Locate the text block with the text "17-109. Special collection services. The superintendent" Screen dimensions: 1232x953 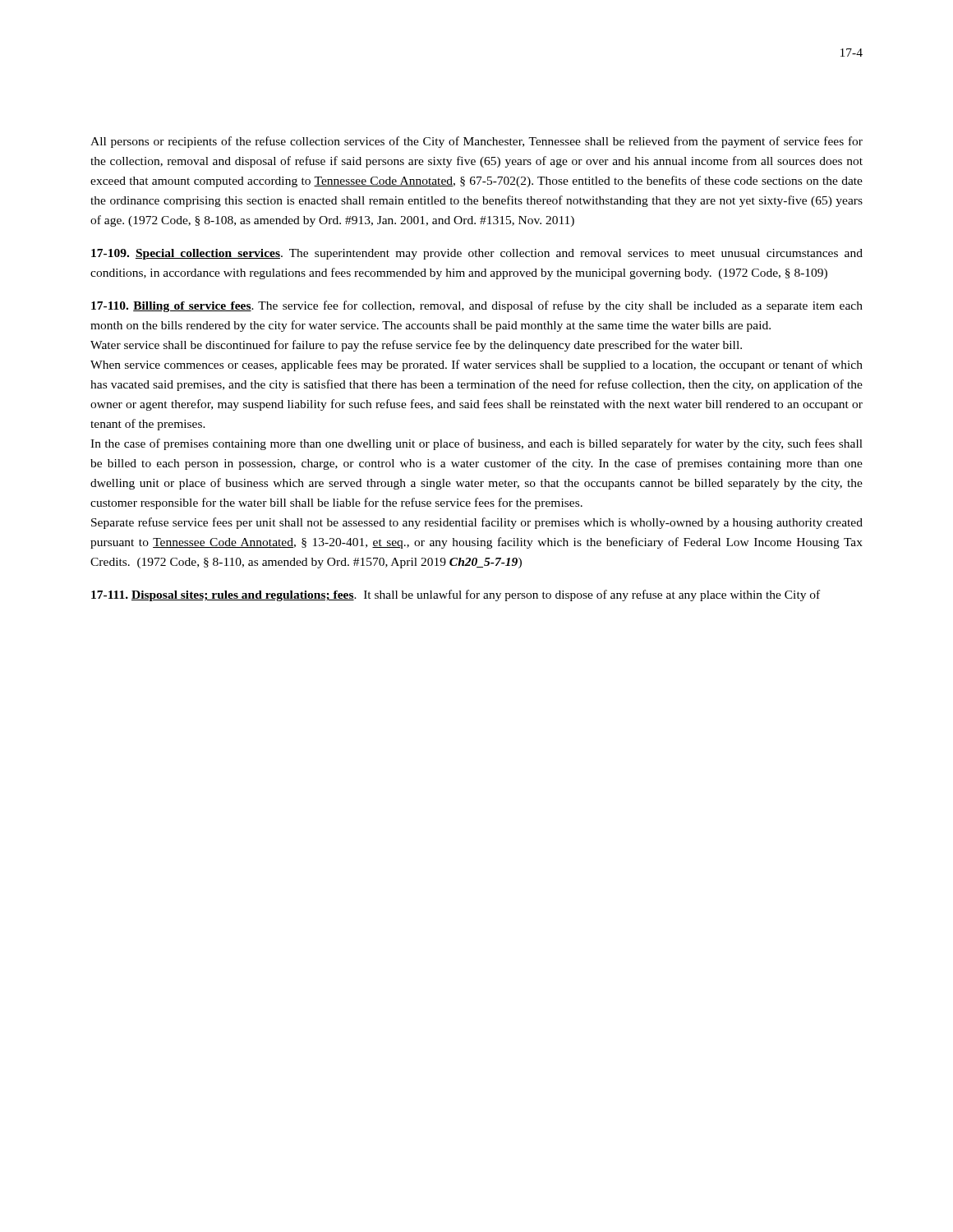coord(476,263)
